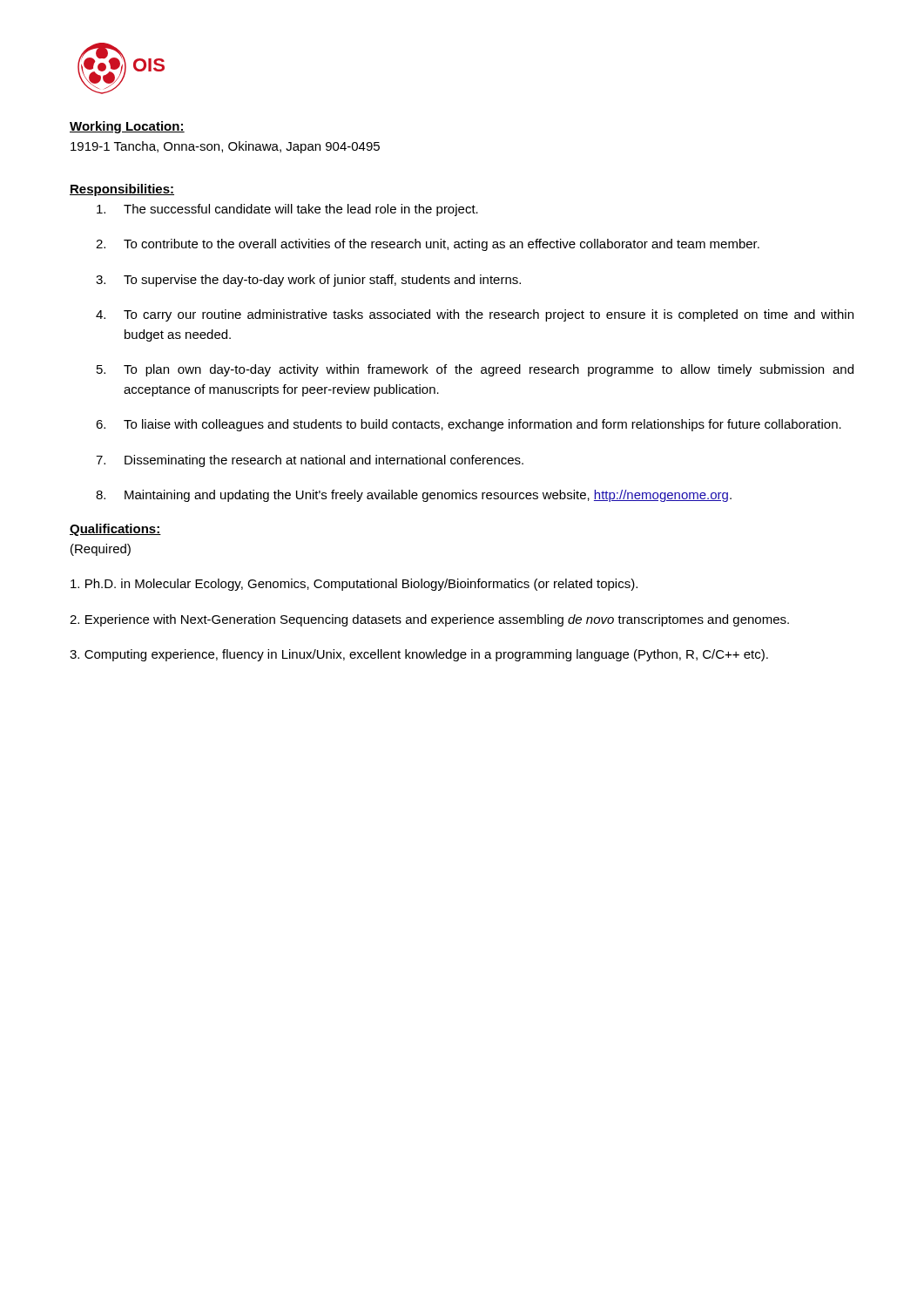Select the logo
This screenshot has width=924, height=1307.
[462, 69]
